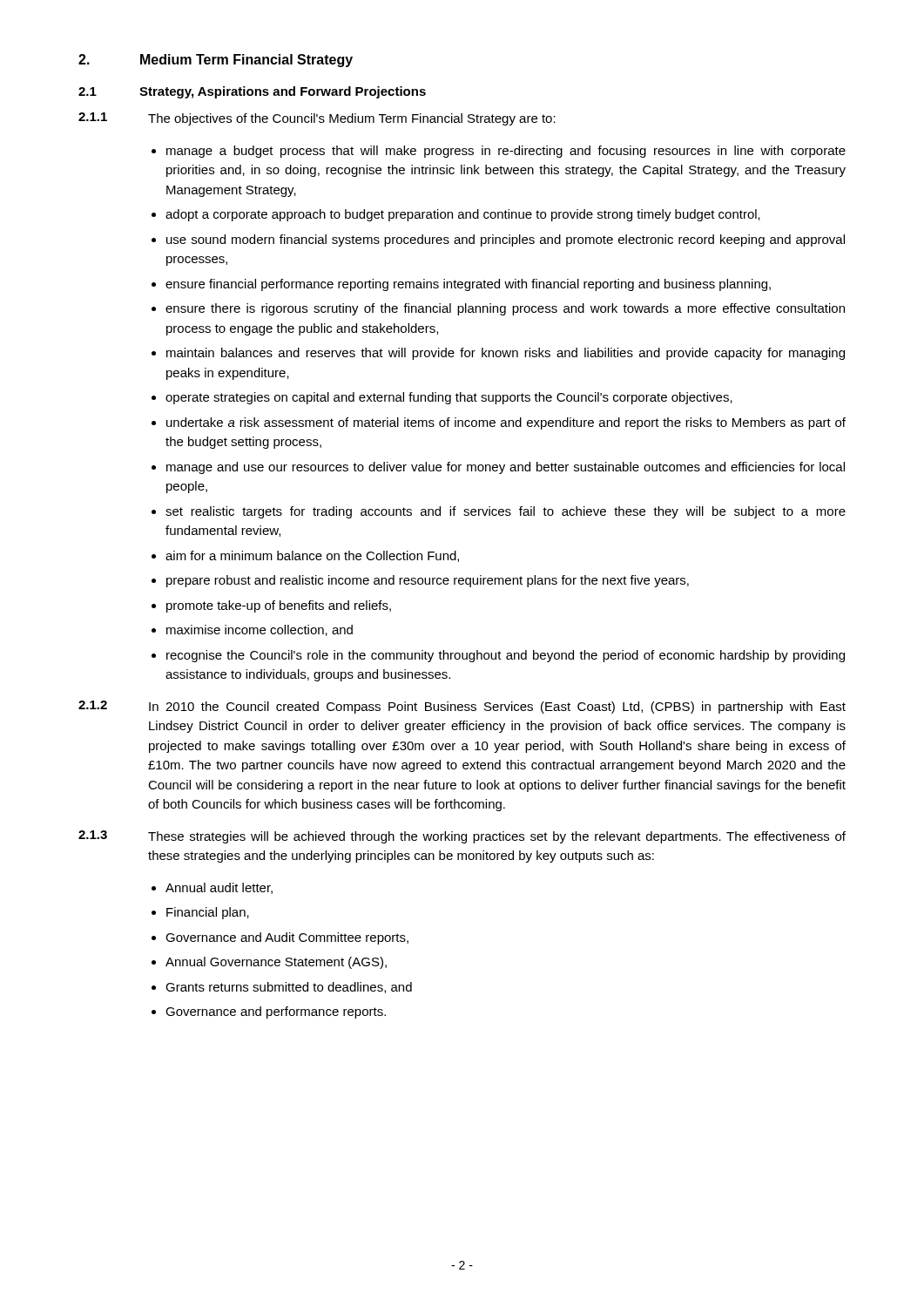
Task: Point to the text block starting "Financial plan,"
Action: click(x=208, y=912)
